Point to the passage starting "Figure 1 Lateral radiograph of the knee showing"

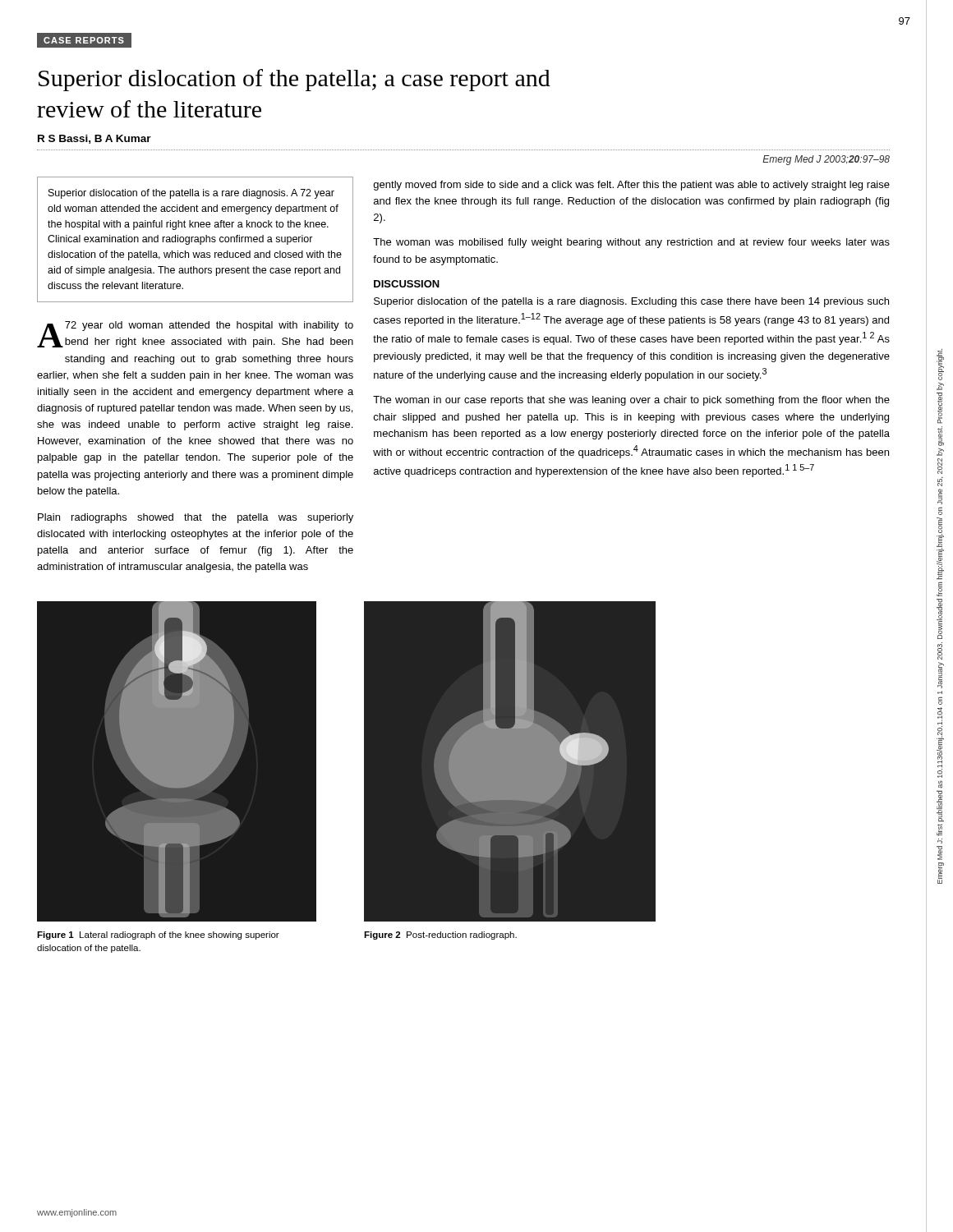(x=158, y=942)
